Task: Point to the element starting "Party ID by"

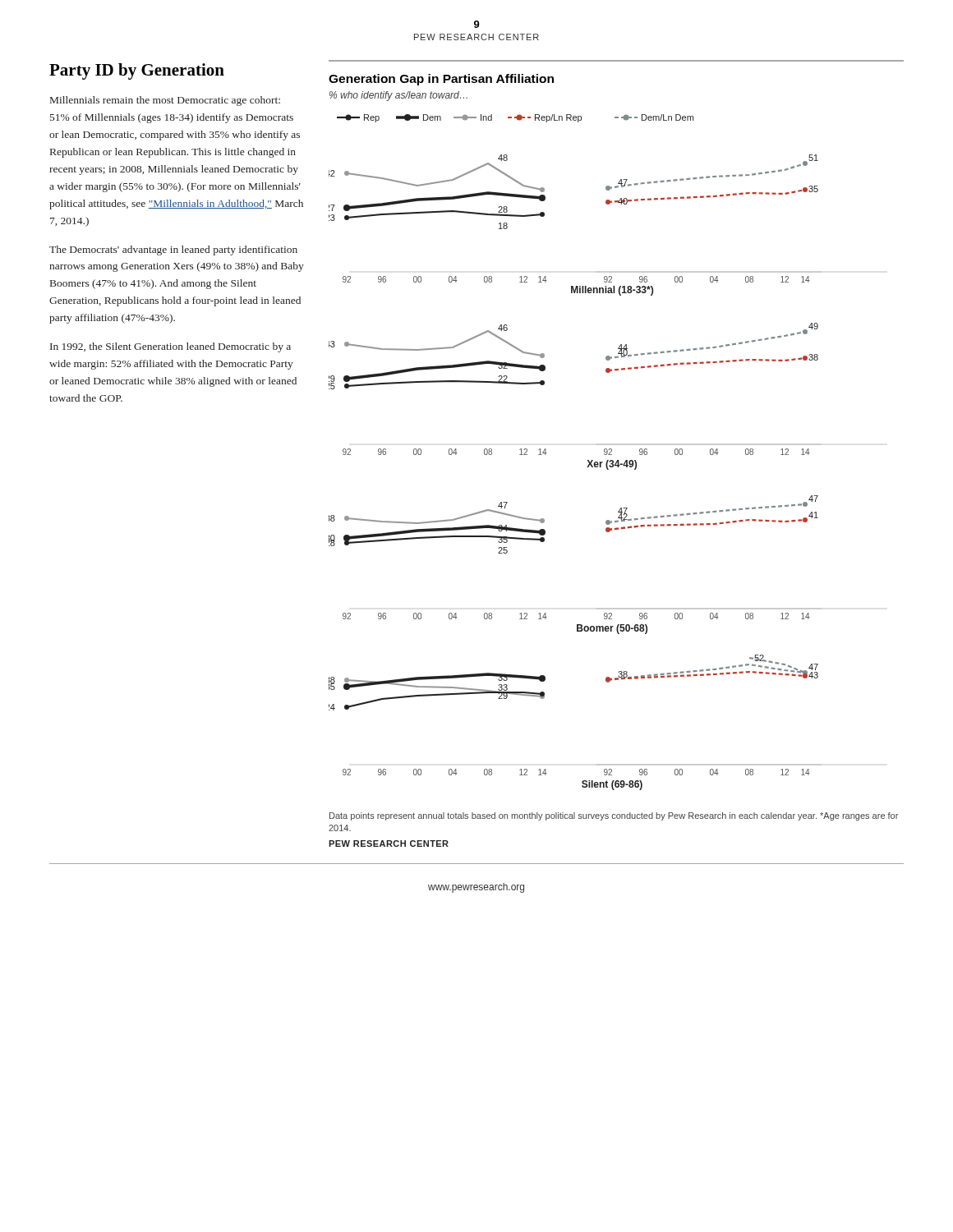Action: [177, 70]
